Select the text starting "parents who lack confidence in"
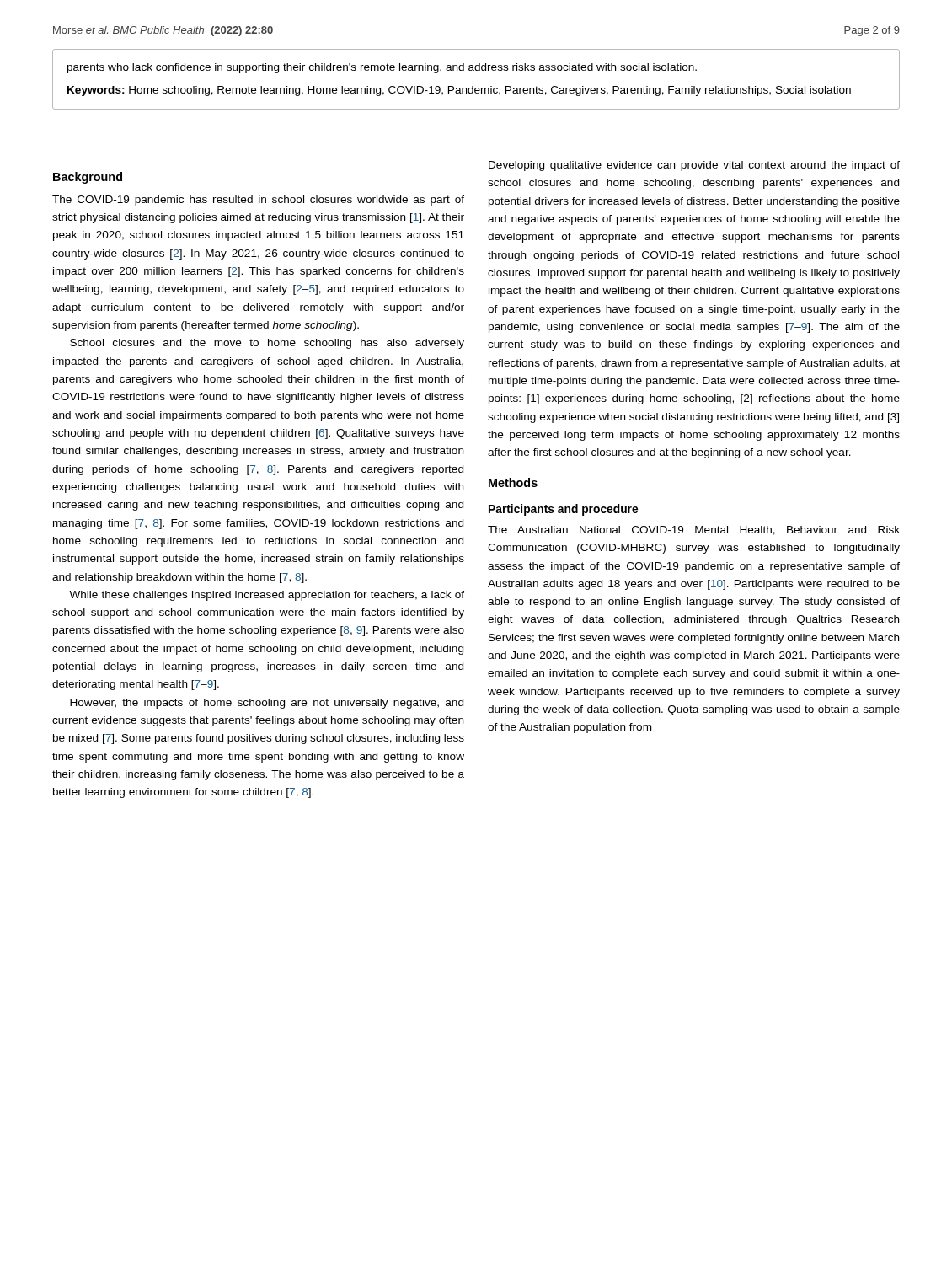Image resolution: width=952 pixels, height=1264 pixels. coord(476,78)
